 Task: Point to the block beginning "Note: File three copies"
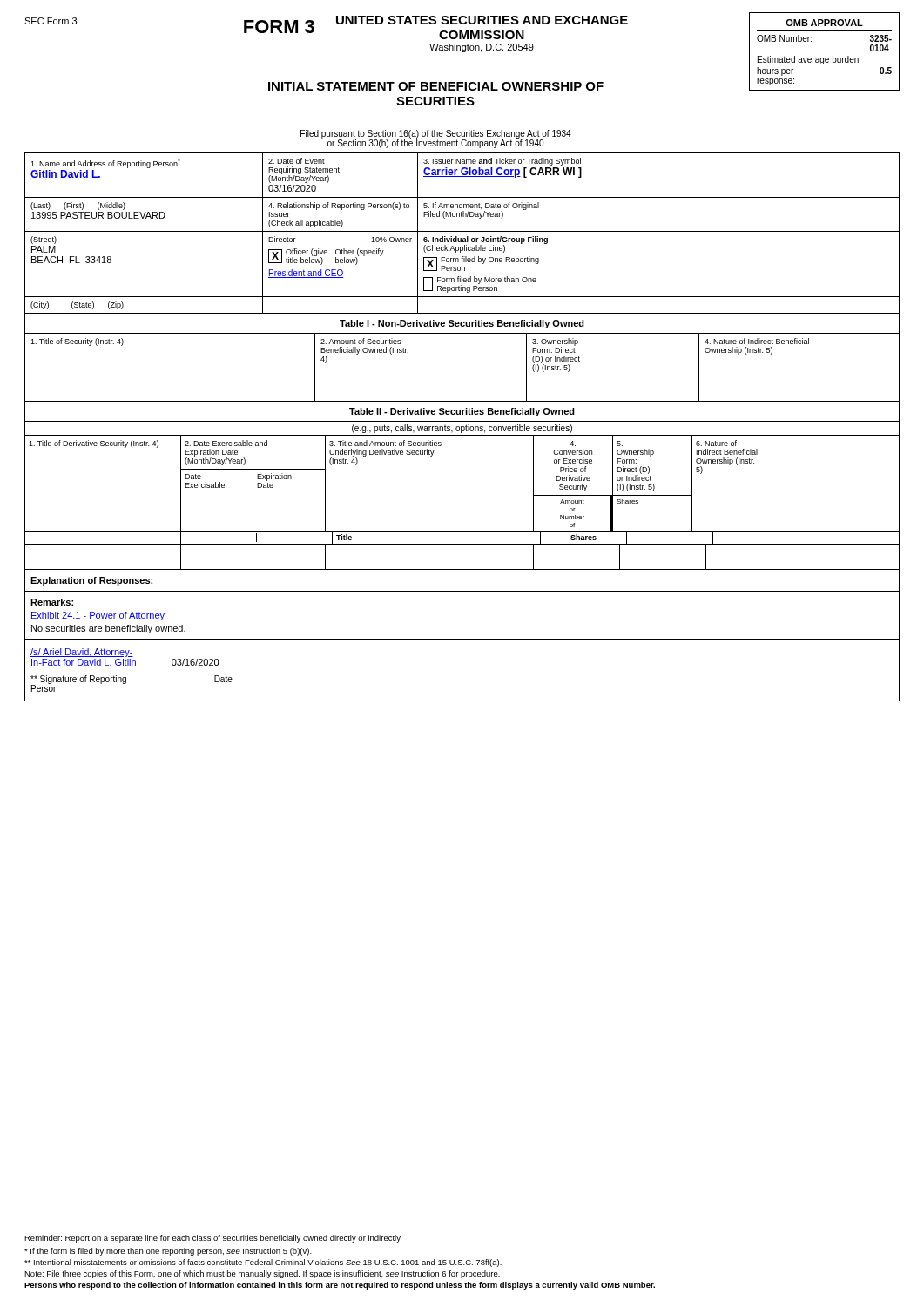[x=262, y=1273]
